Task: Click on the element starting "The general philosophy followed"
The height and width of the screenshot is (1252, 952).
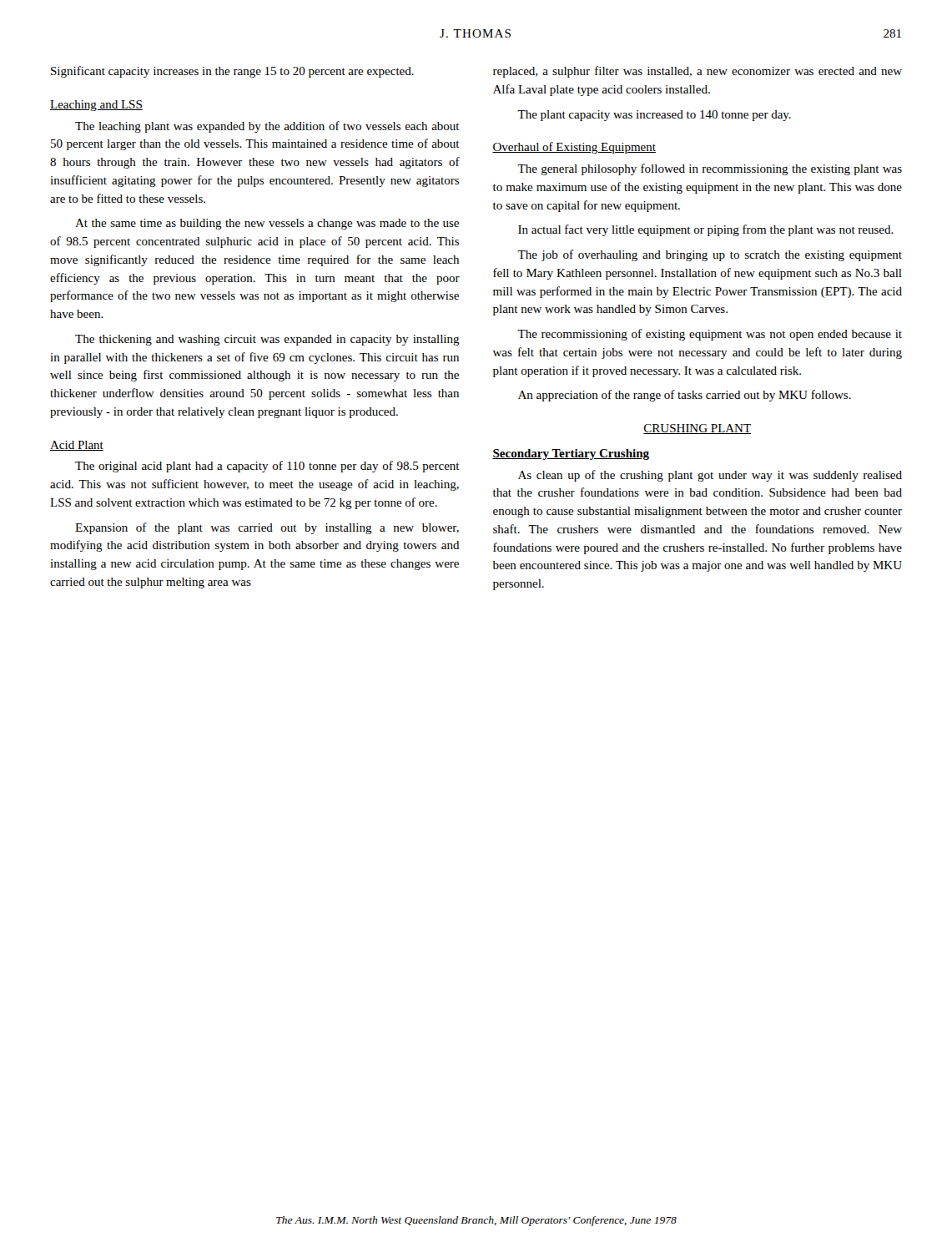Action: 697,187
